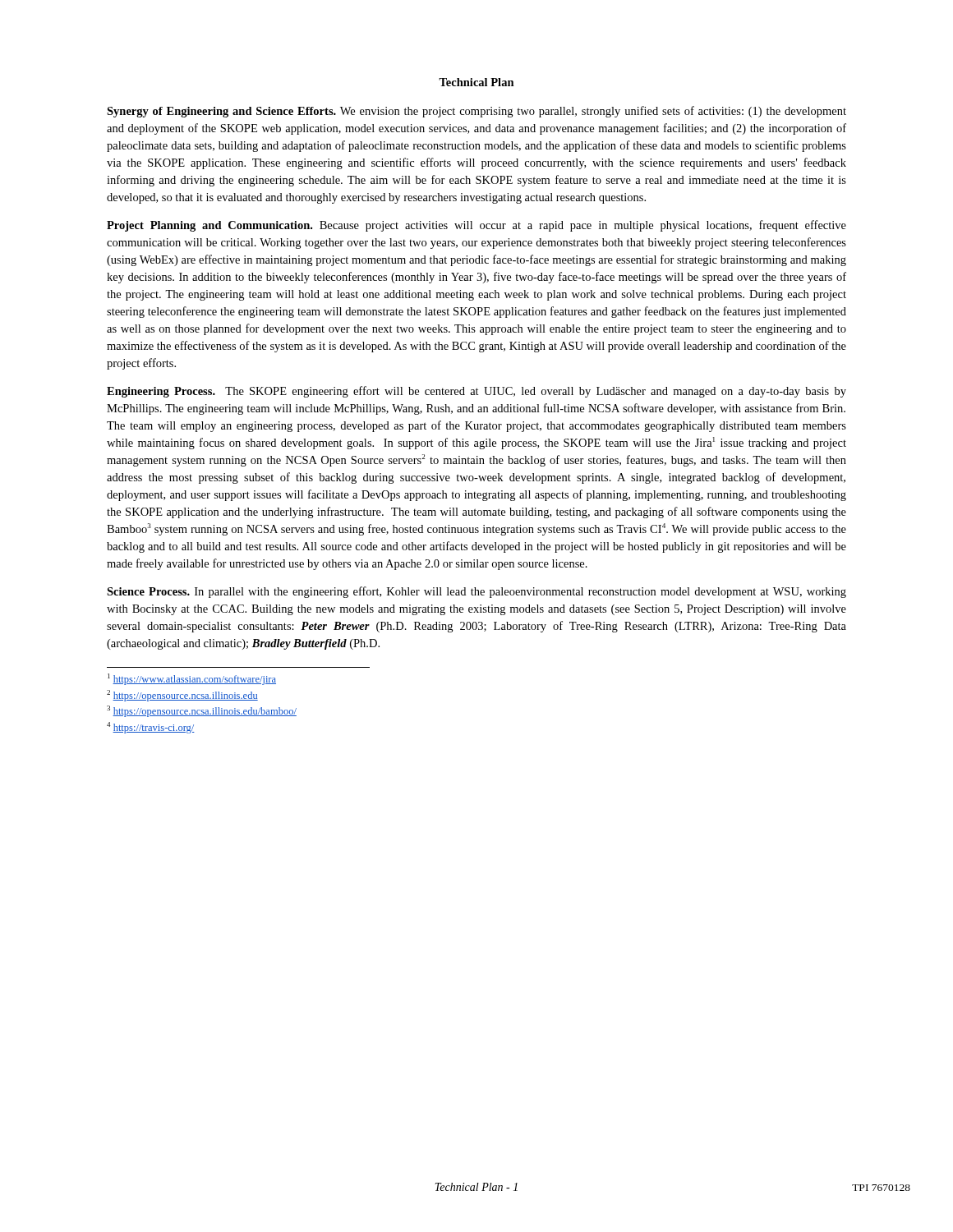Locate the block of text that opens with "Project Planning and Communication. Because project"
Viewport: 953px width, 1232px height.
(x=476, y=294)
